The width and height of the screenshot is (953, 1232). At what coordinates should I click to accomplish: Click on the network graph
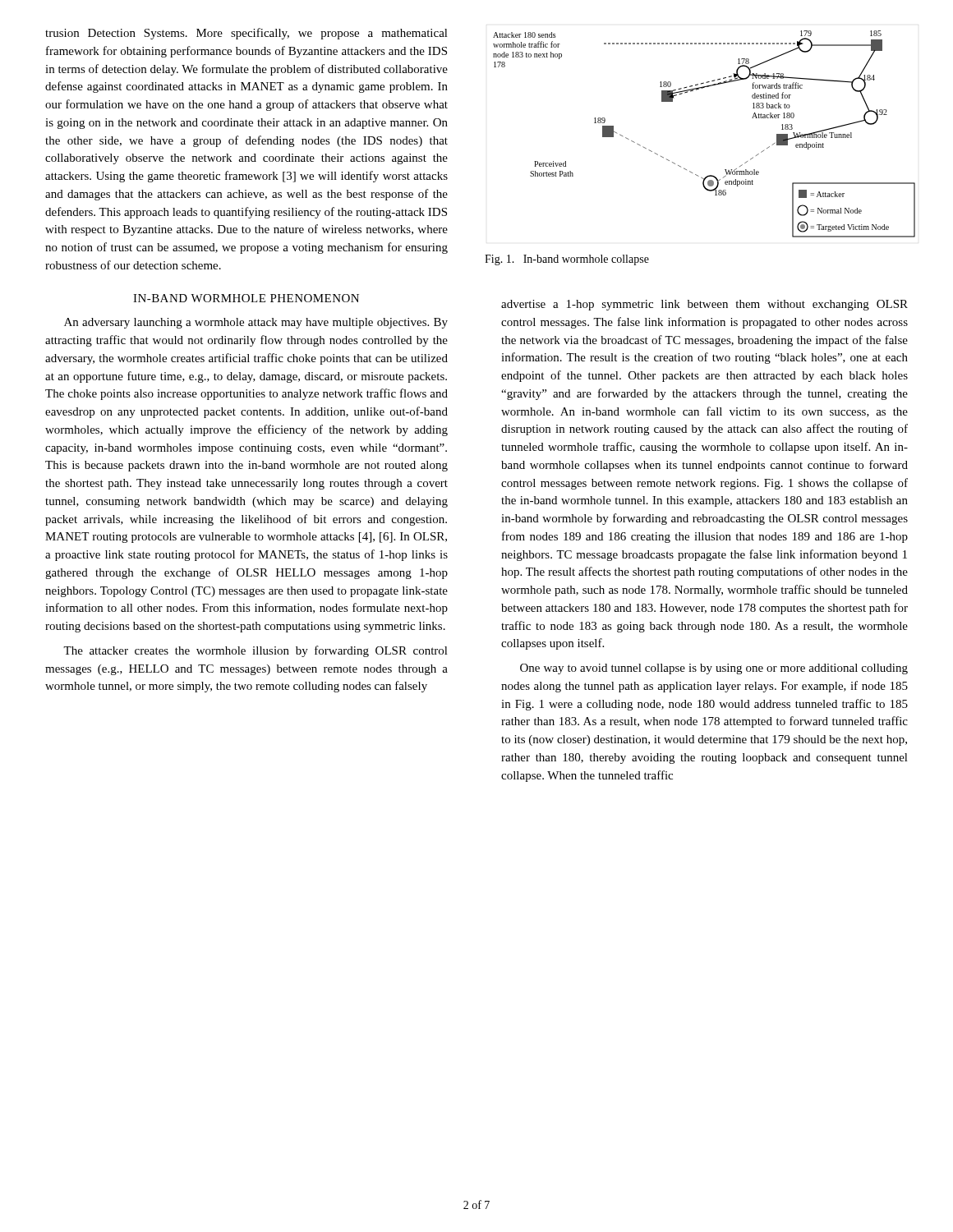pyautogui.click(x=702, y=137)
